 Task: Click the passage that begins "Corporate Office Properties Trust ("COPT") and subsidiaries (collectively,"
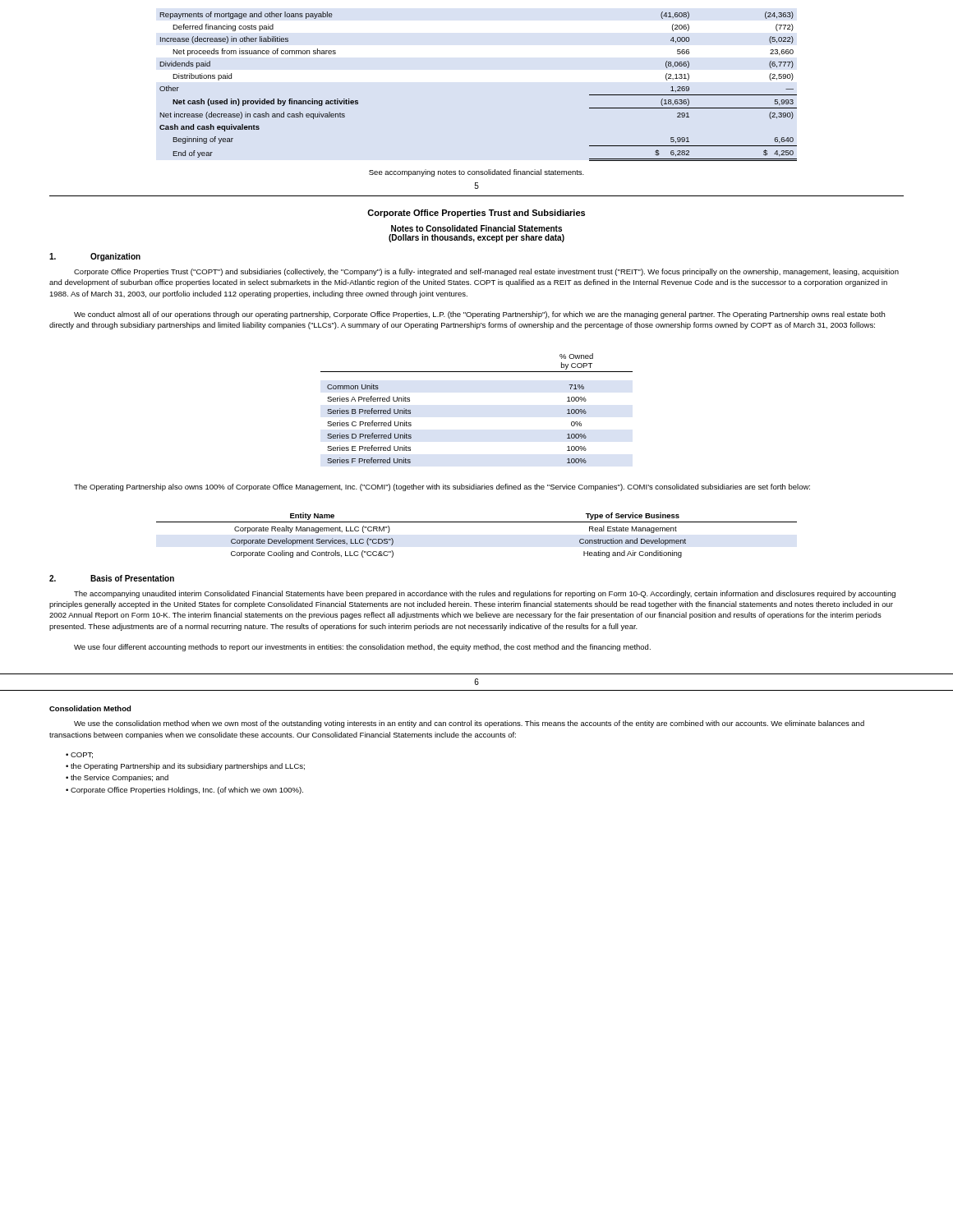(x=474, y=282)
